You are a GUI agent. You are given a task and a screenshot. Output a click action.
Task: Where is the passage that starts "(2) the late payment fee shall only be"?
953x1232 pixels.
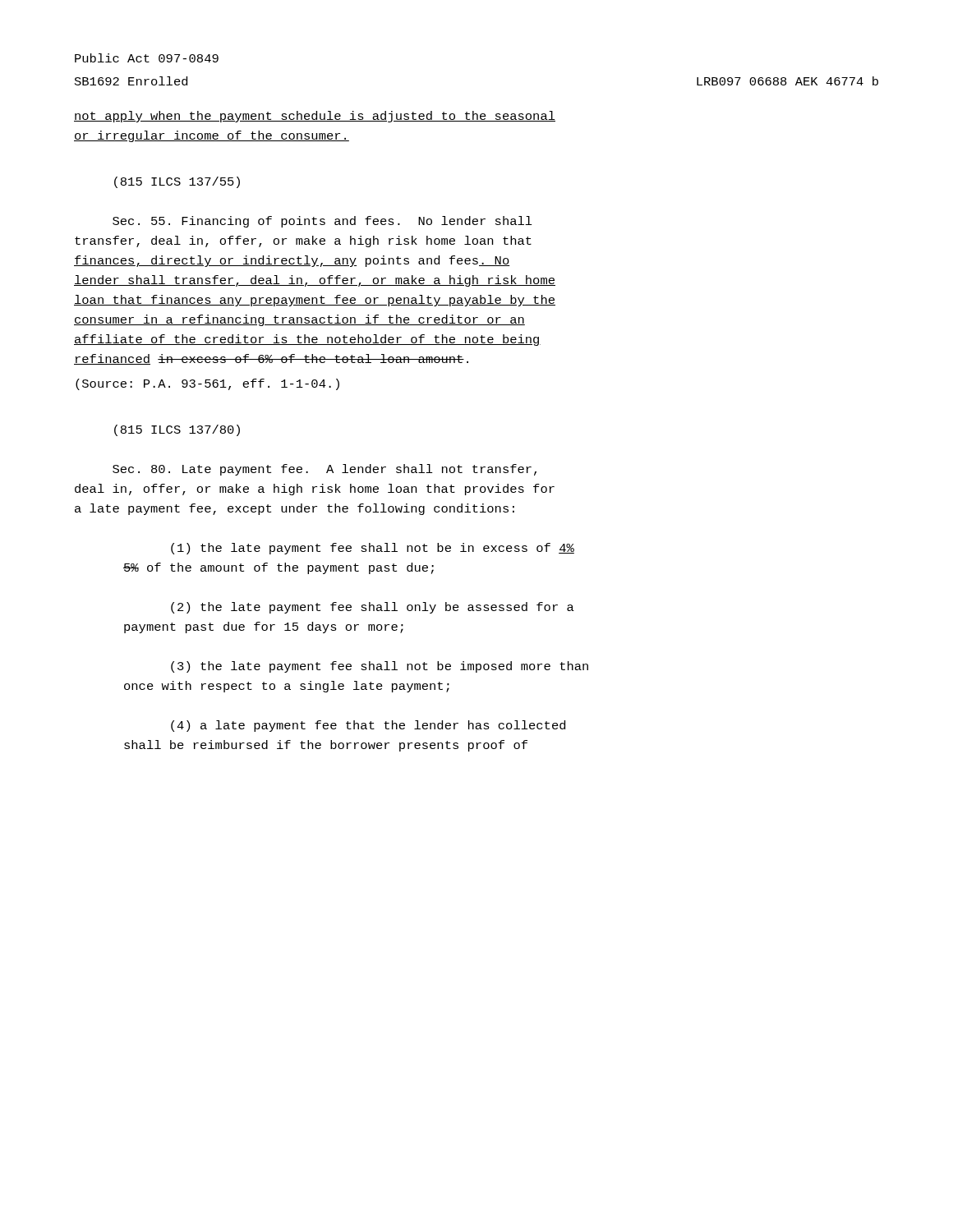click(x=501, y=618)
